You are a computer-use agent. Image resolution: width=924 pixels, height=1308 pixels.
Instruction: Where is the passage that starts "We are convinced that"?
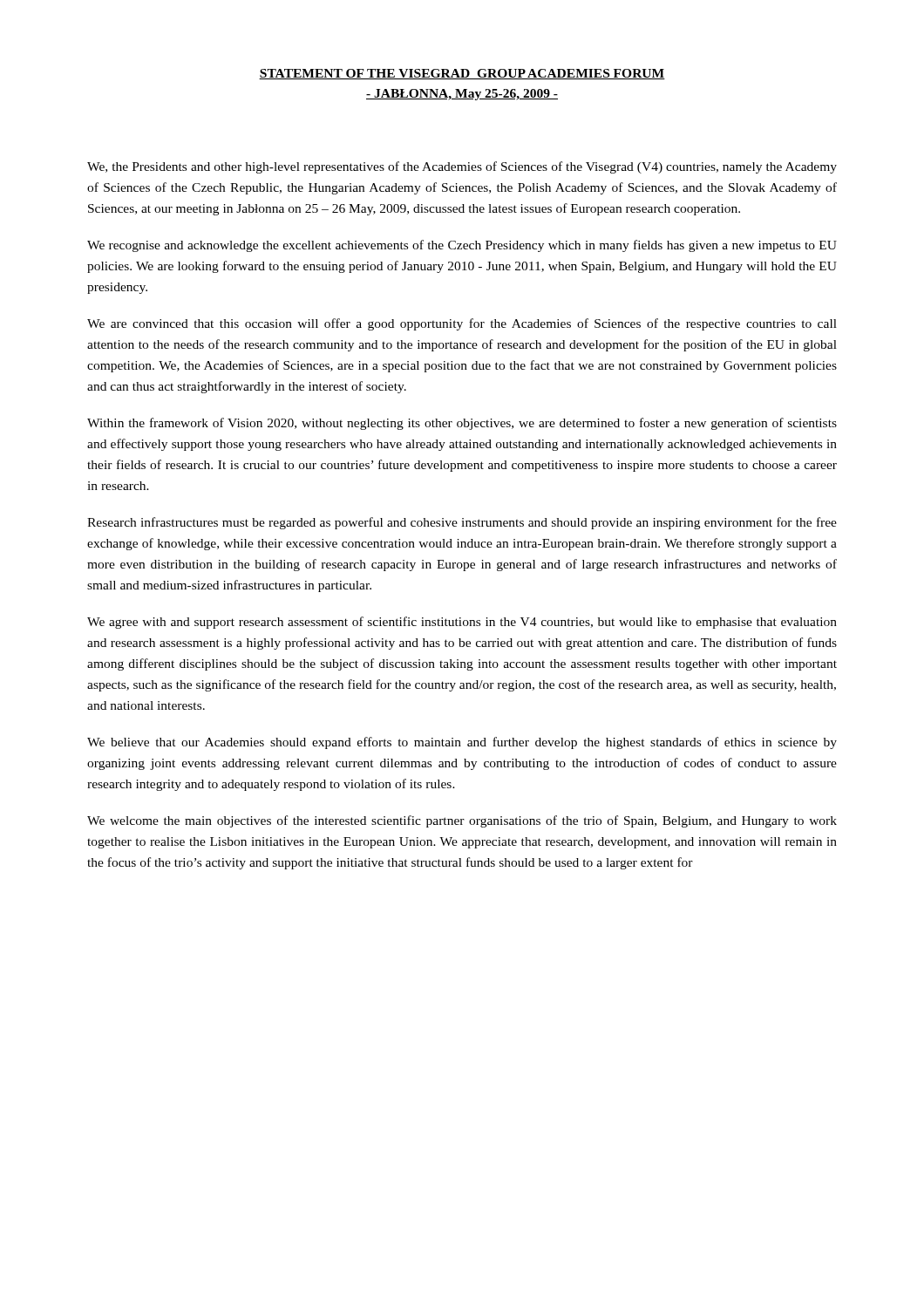click(462, 355)
